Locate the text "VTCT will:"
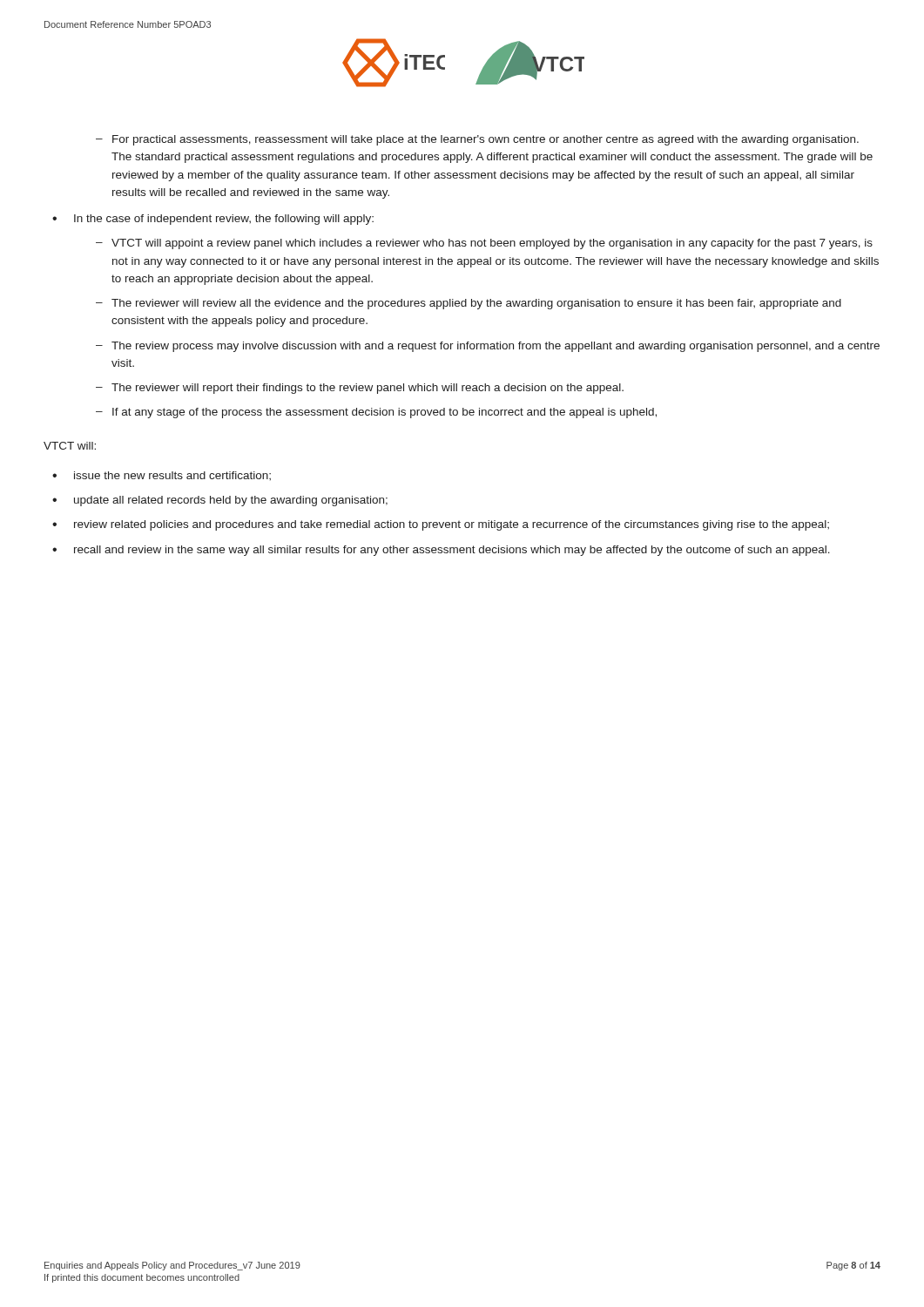924x1307 pixels. click(x=70, y=445)
